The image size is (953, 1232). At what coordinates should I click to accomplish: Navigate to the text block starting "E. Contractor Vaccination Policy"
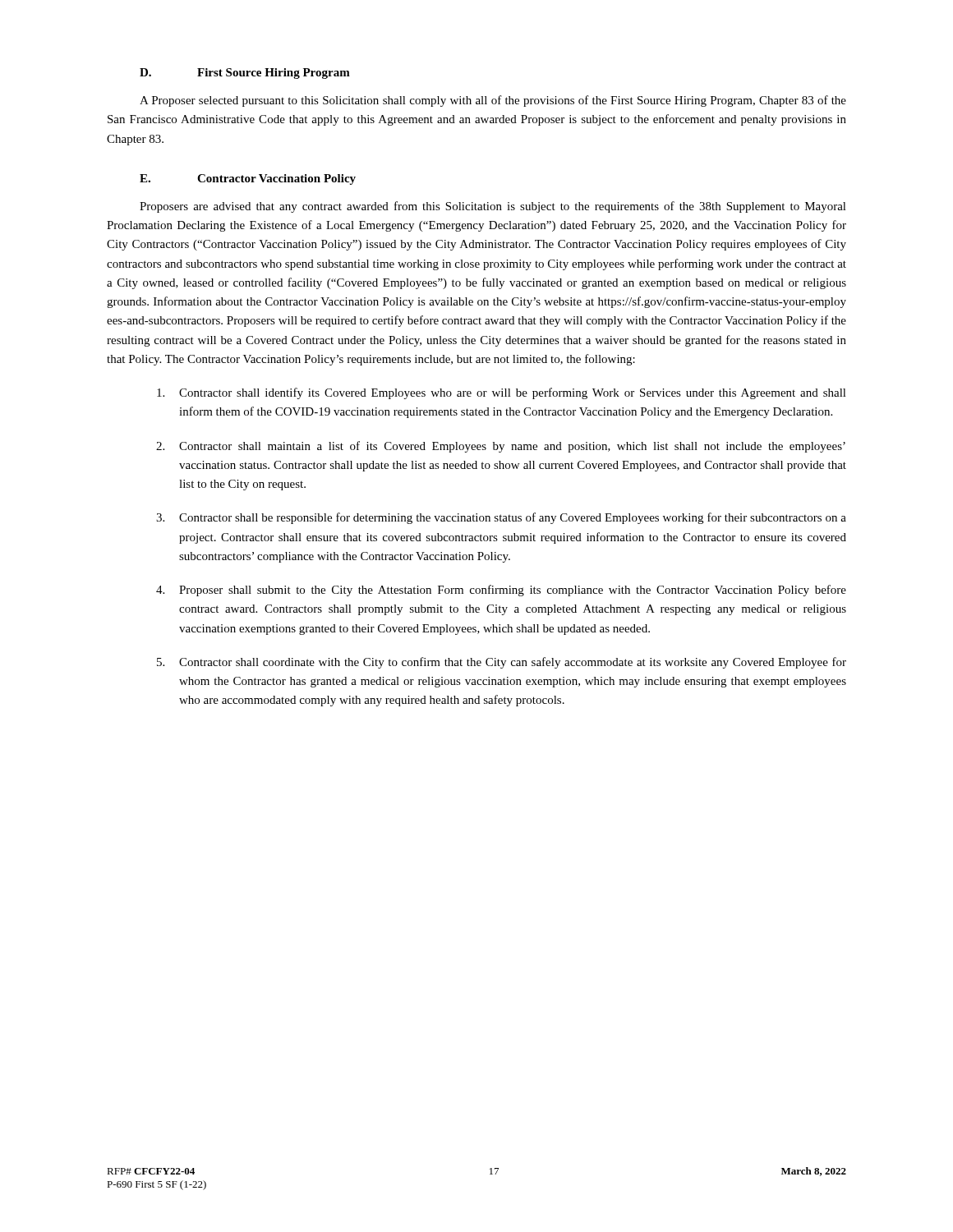coord(248,178)
